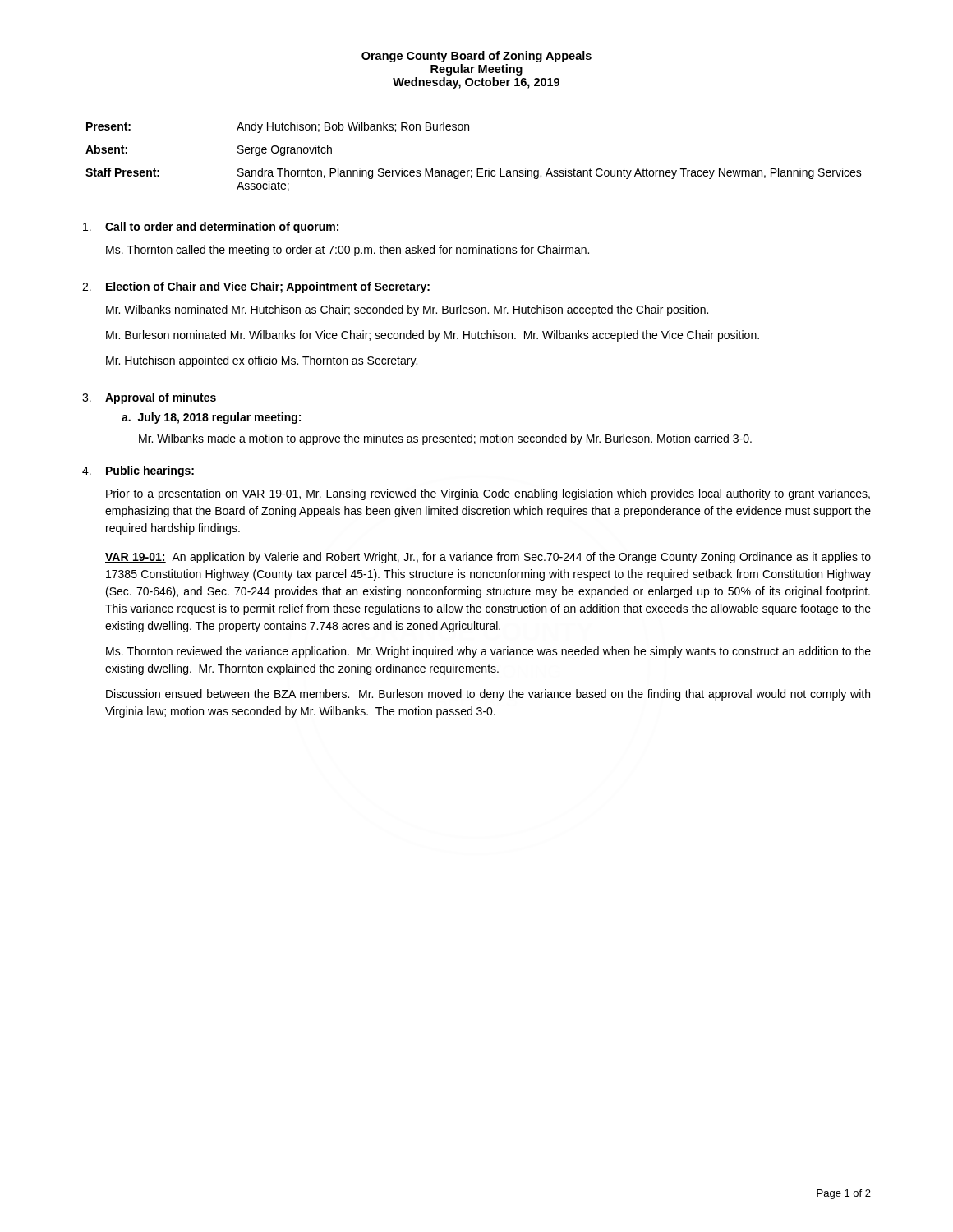953x1232 pixels.
Task: Point to the block beginning "Mr. Burleson nominated Mr. Wilbanks for"
Action: 433,335
